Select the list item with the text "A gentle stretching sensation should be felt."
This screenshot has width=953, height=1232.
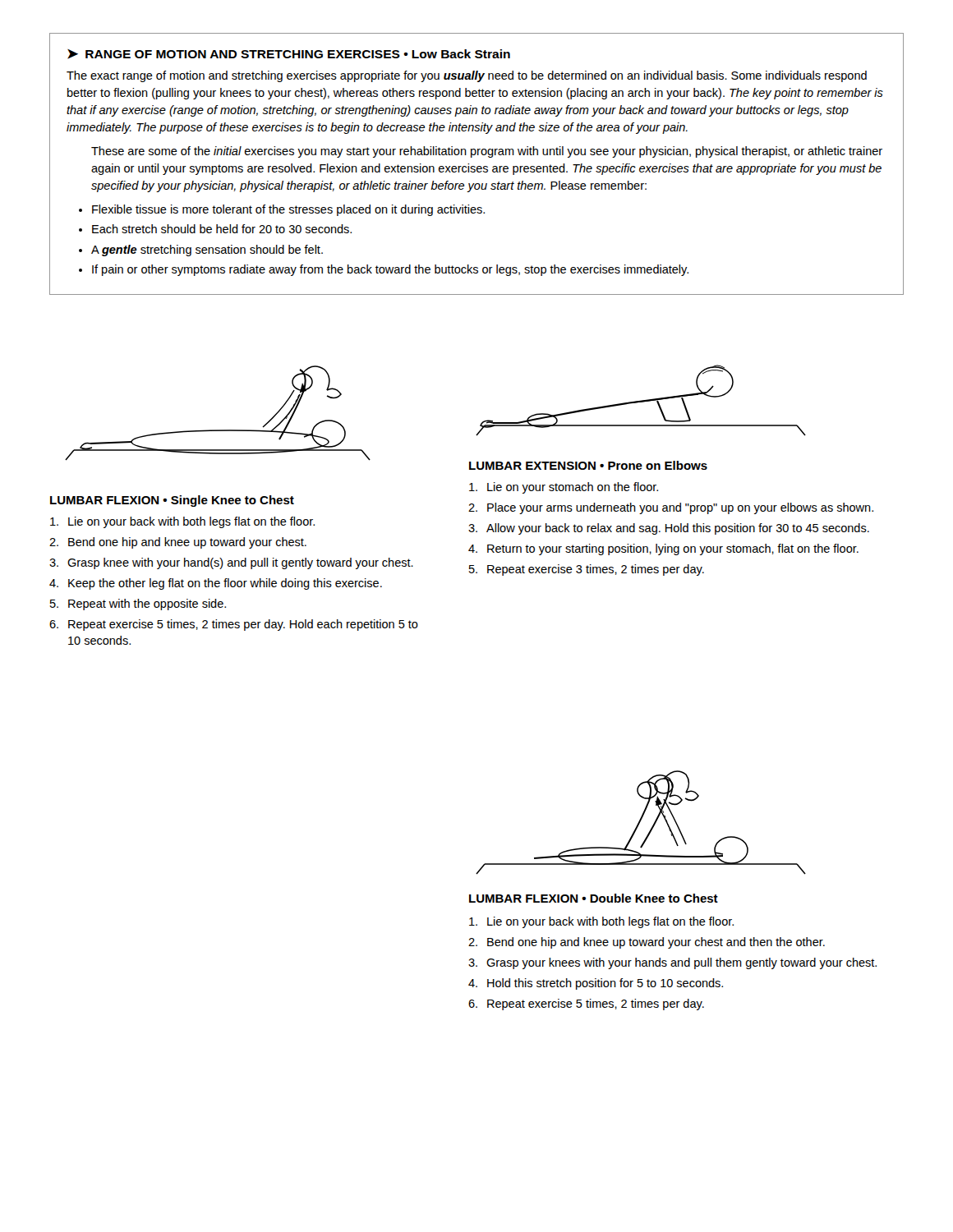tap(207, 249)
